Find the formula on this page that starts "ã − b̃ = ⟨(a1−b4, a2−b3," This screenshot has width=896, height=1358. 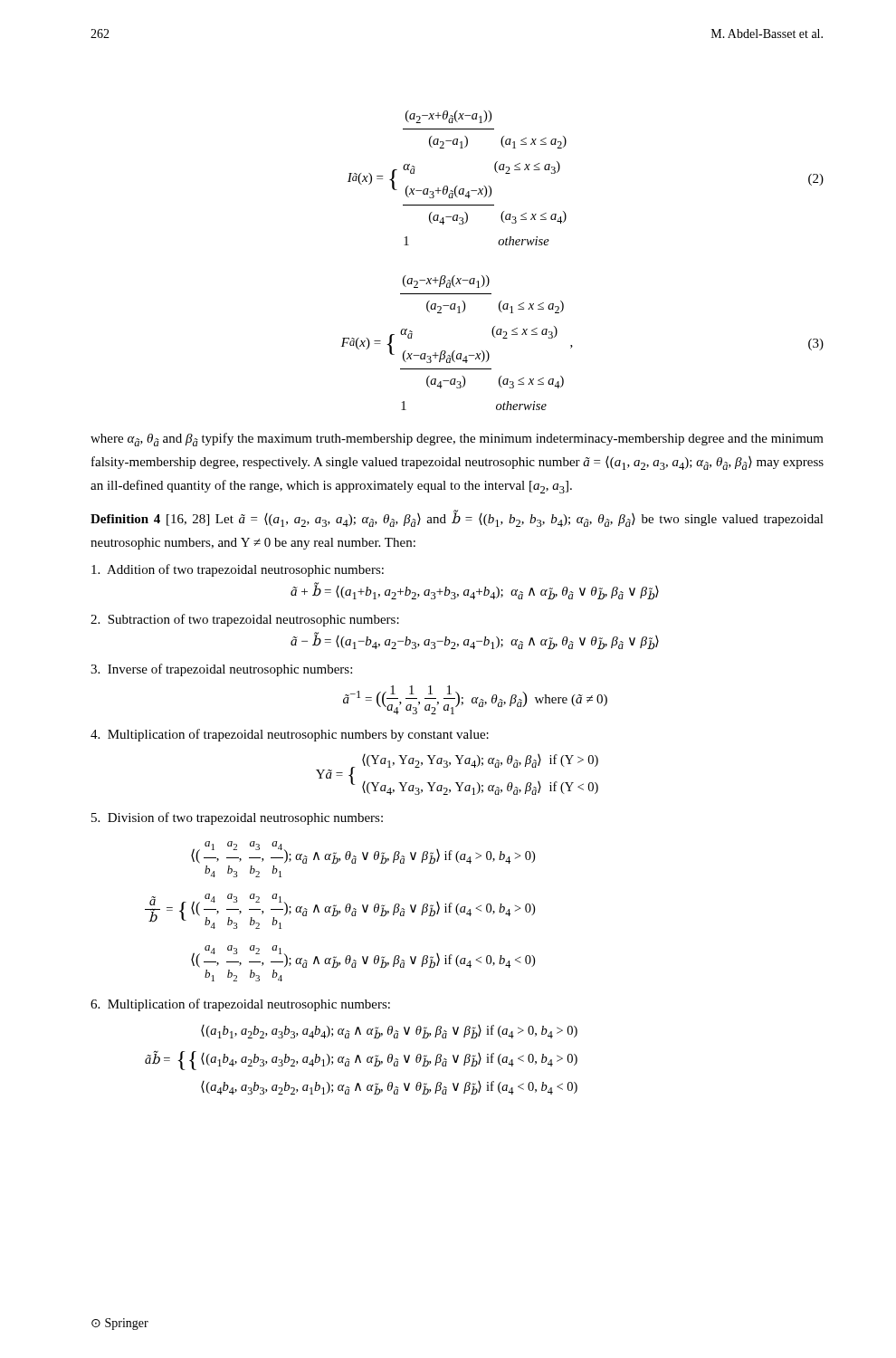(475, 643)
